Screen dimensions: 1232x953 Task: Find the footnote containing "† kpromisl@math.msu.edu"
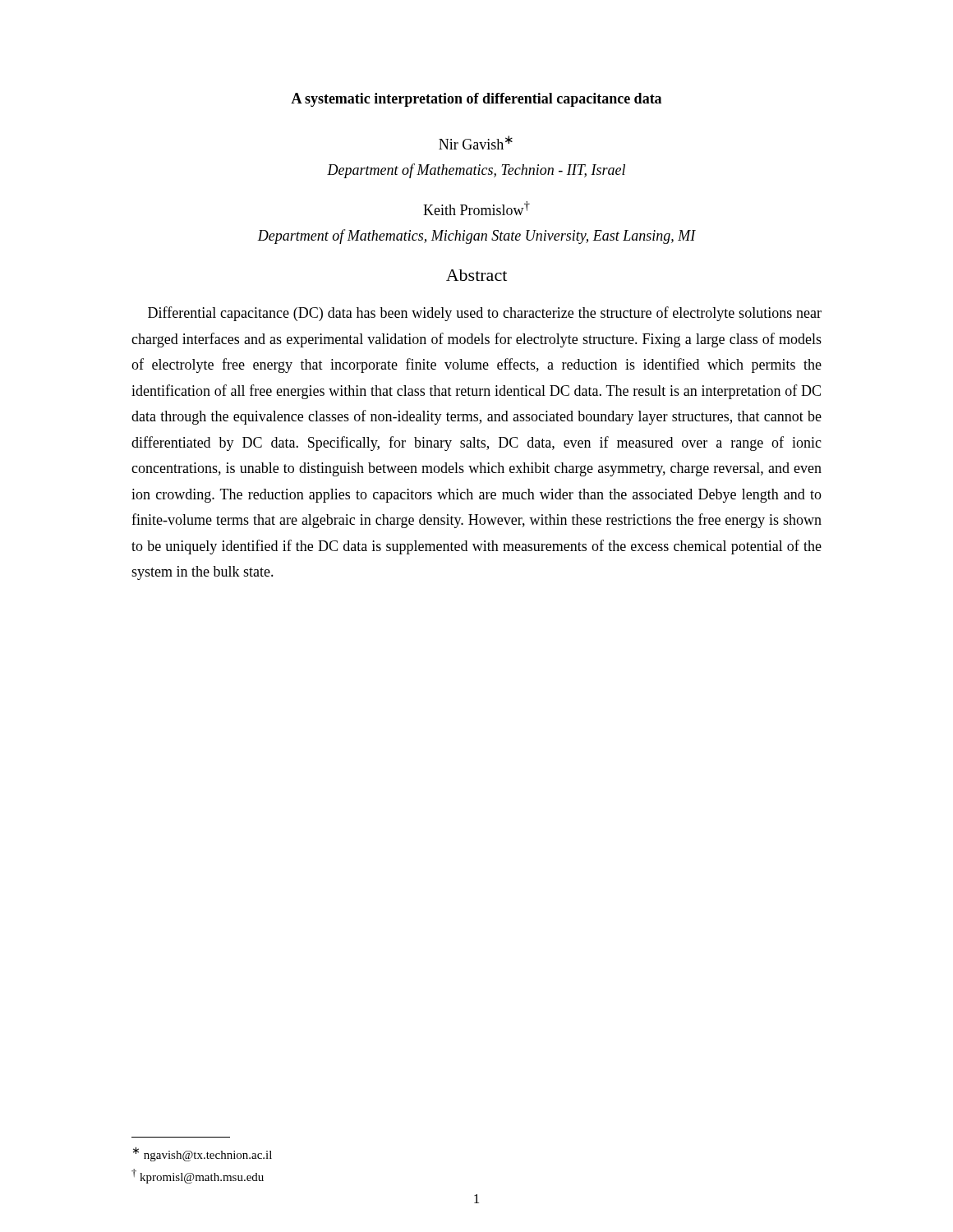pos(198,1175)
